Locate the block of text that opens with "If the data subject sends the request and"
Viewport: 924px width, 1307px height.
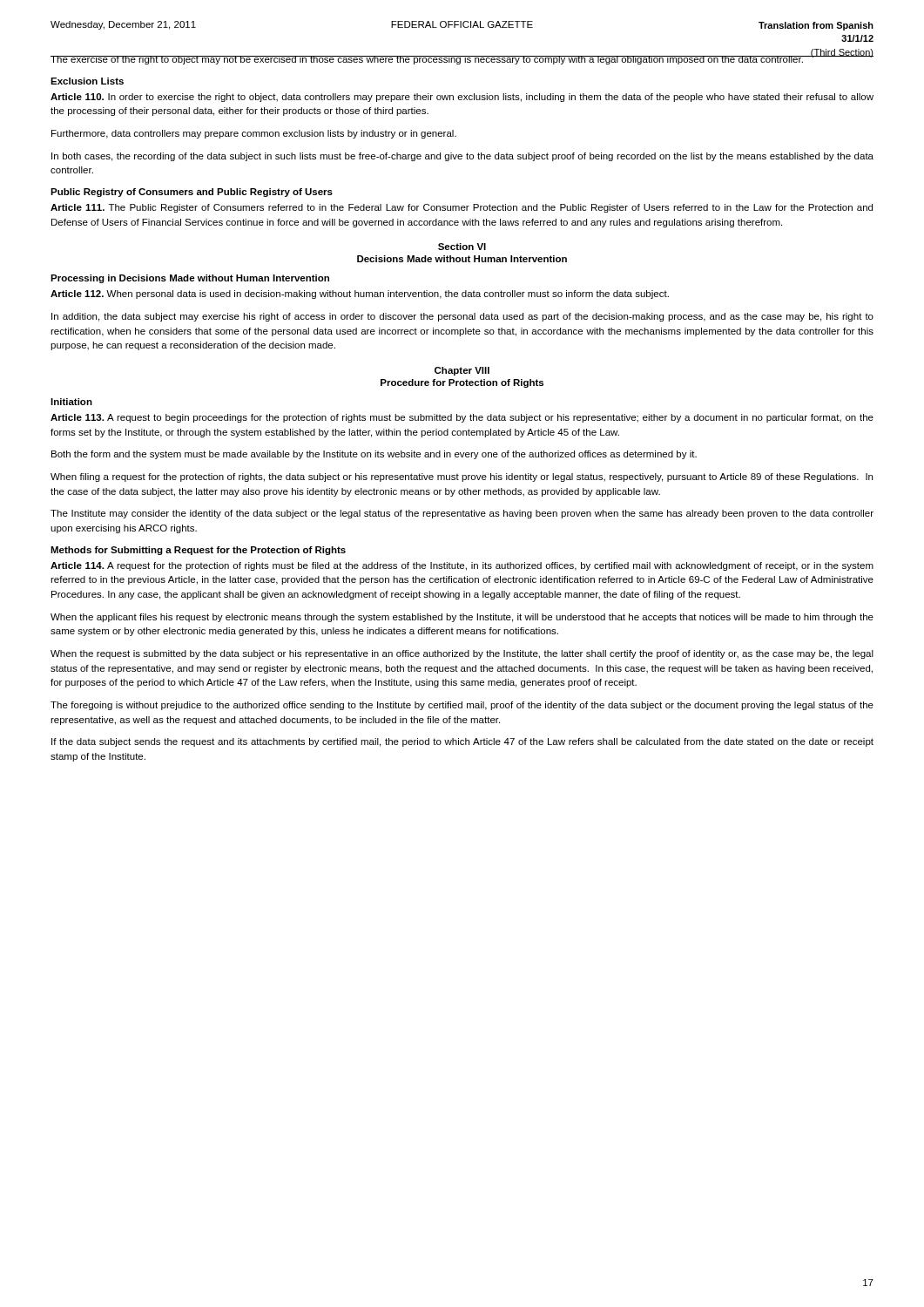462,749
